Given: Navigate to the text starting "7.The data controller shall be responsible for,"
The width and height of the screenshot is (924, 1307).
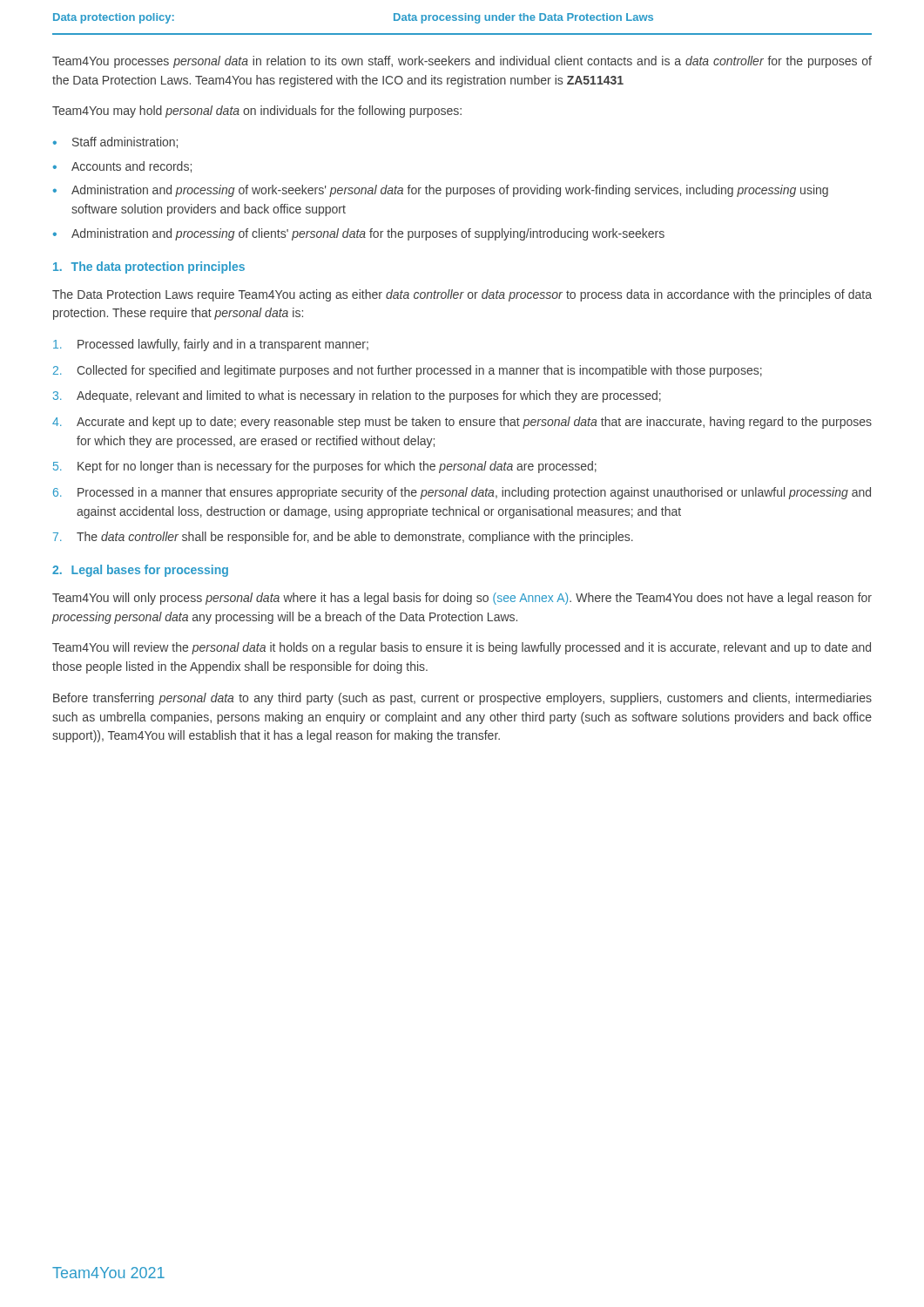Looking at the screenshot, I should (x=343, y=538).
